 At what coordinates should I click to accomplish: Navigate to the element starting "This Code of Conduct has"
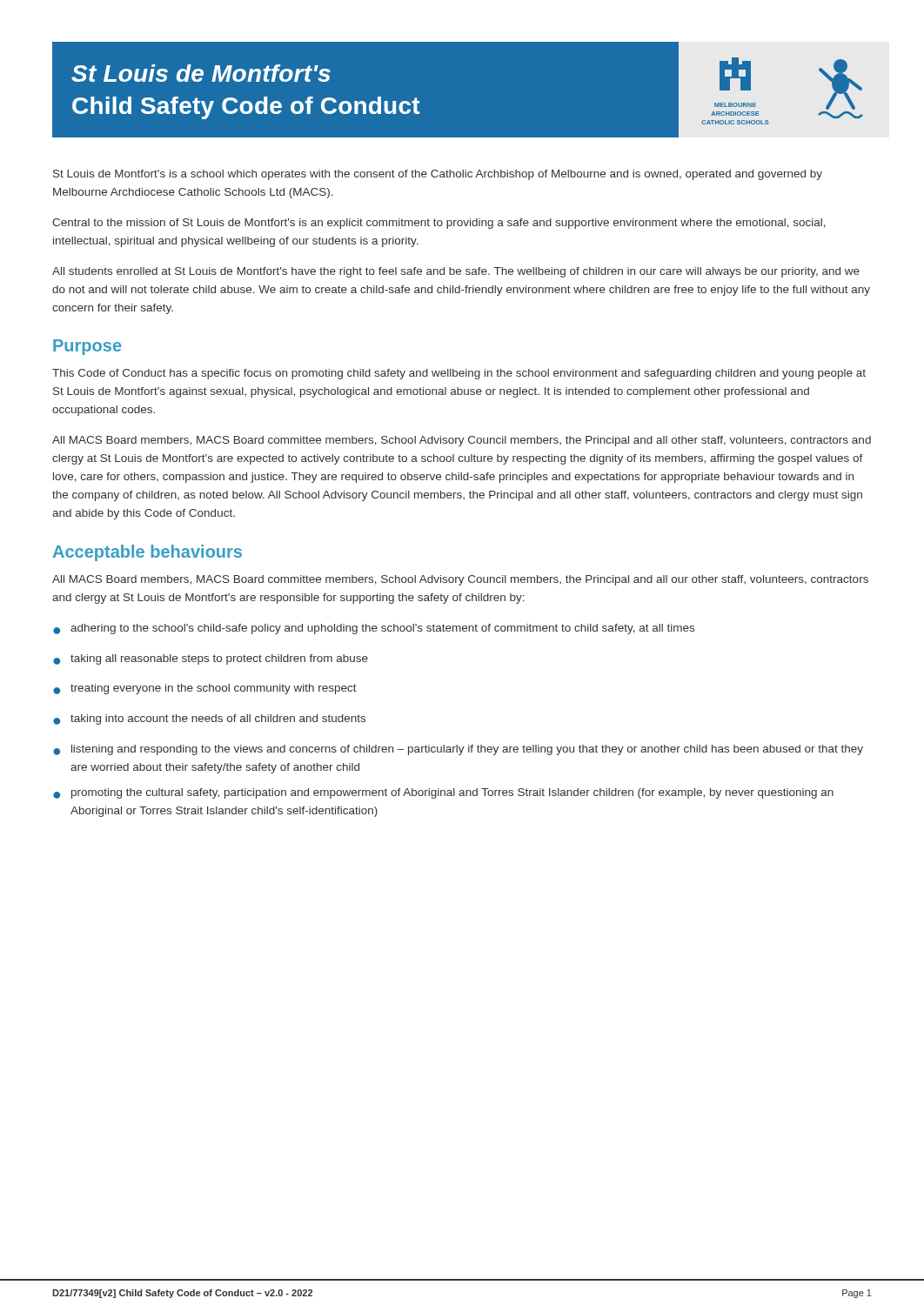[459, 391]
